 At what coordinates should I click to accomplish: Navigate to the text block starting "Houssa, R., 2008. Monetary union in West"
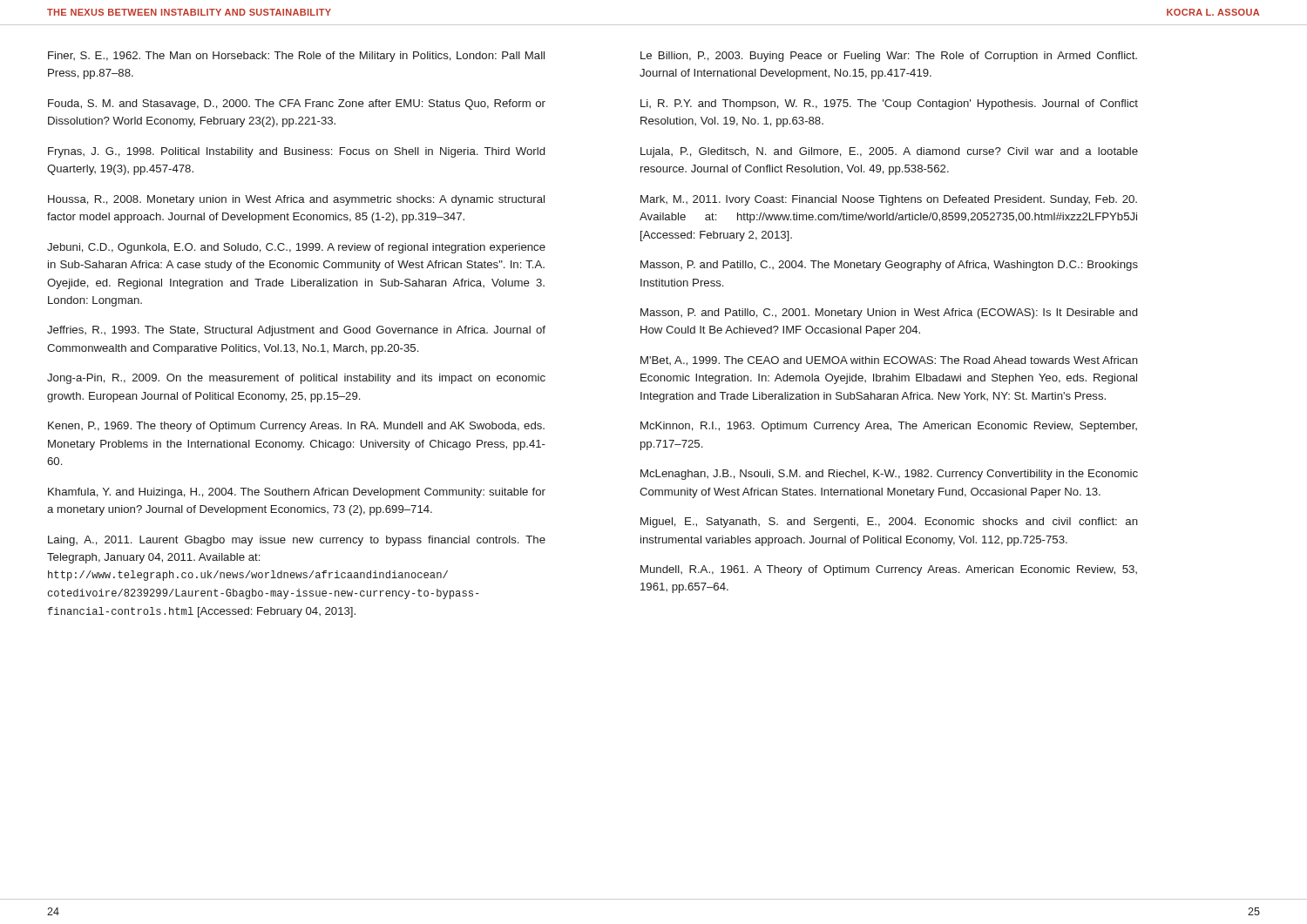coord(296,208)
